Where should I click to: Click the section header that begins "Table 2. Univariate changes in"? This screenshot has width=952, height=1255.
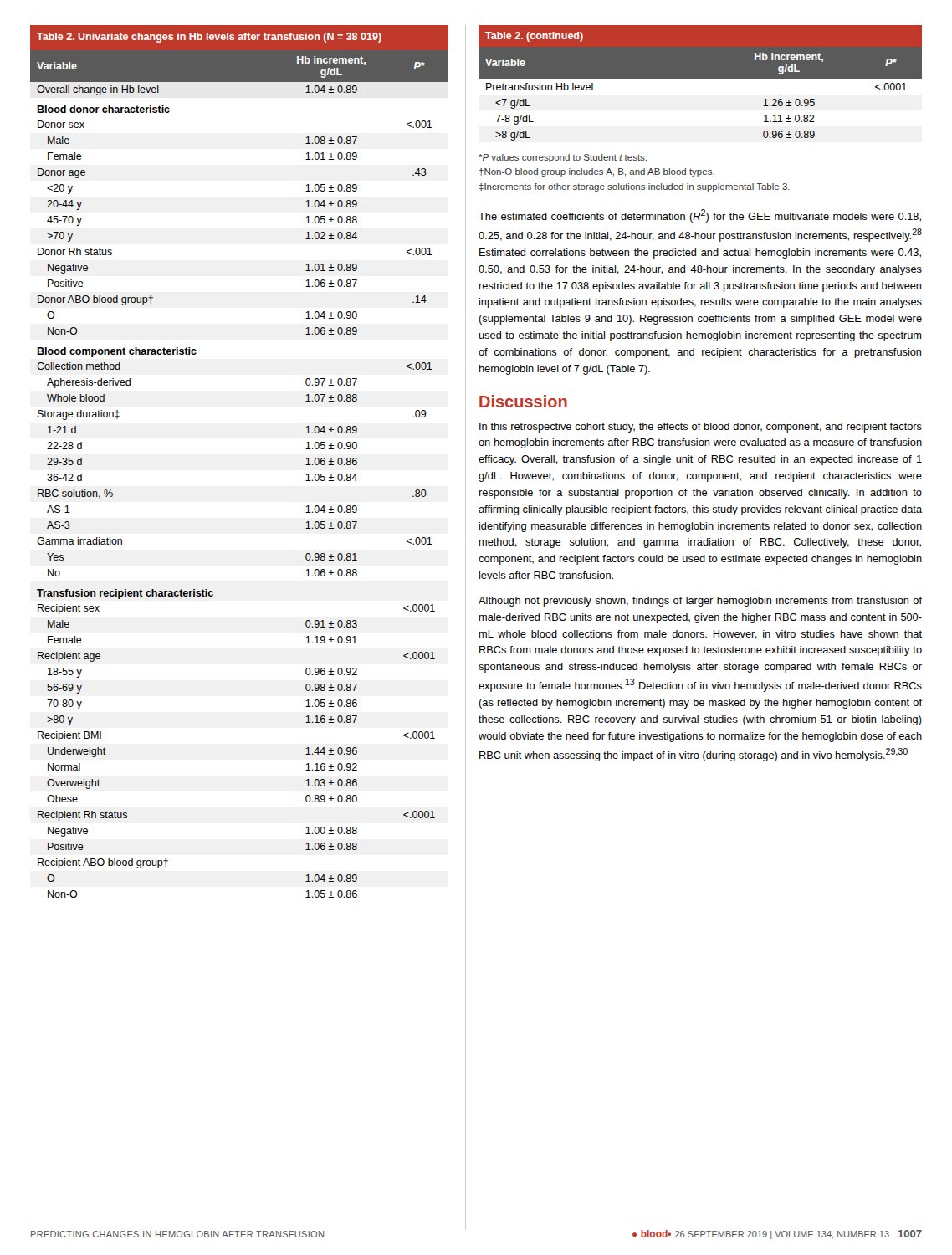coord(209,37)
